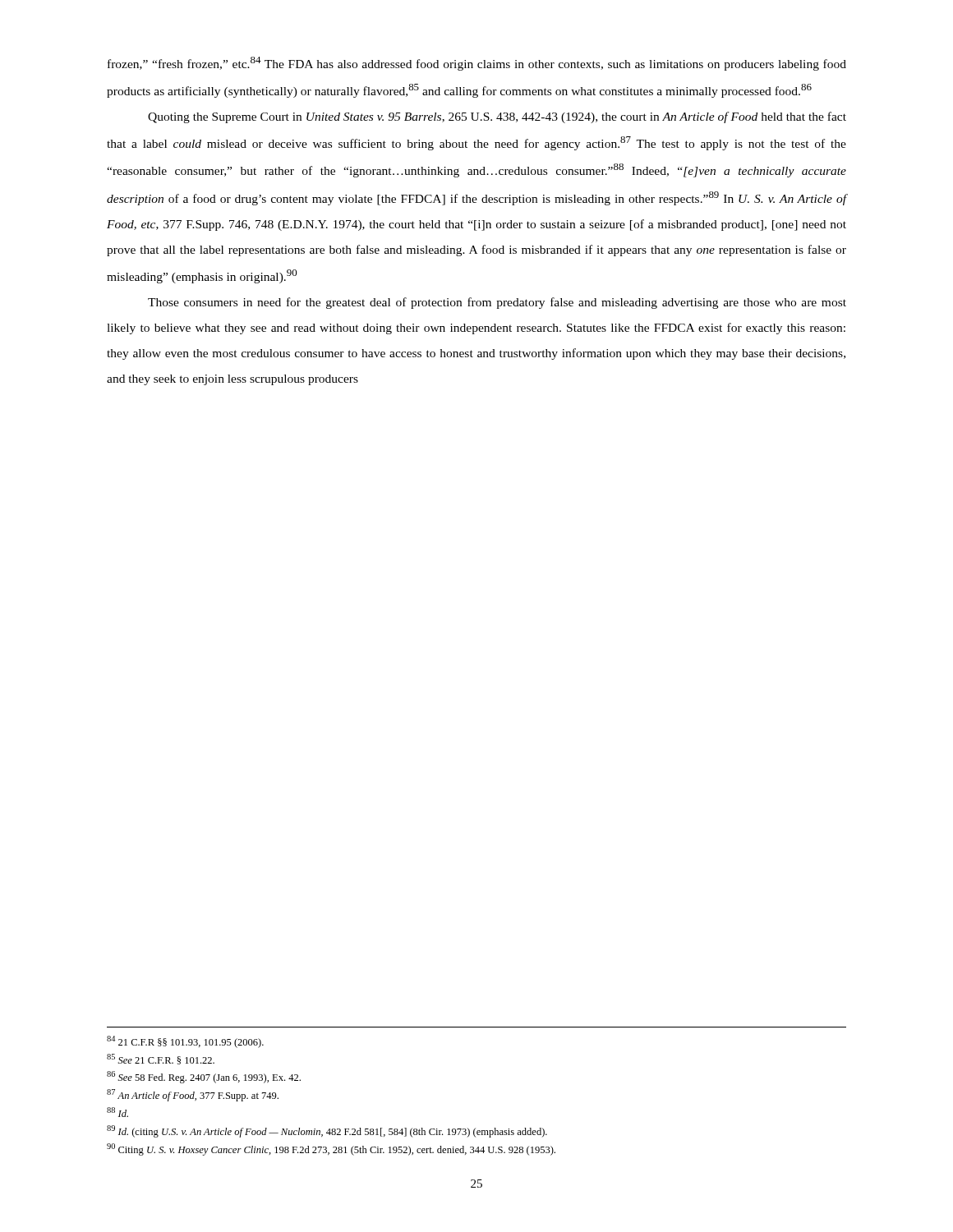Find the text block starting "Quoting the Supreme Court"

pyautogui.click(x=476, y=196)
